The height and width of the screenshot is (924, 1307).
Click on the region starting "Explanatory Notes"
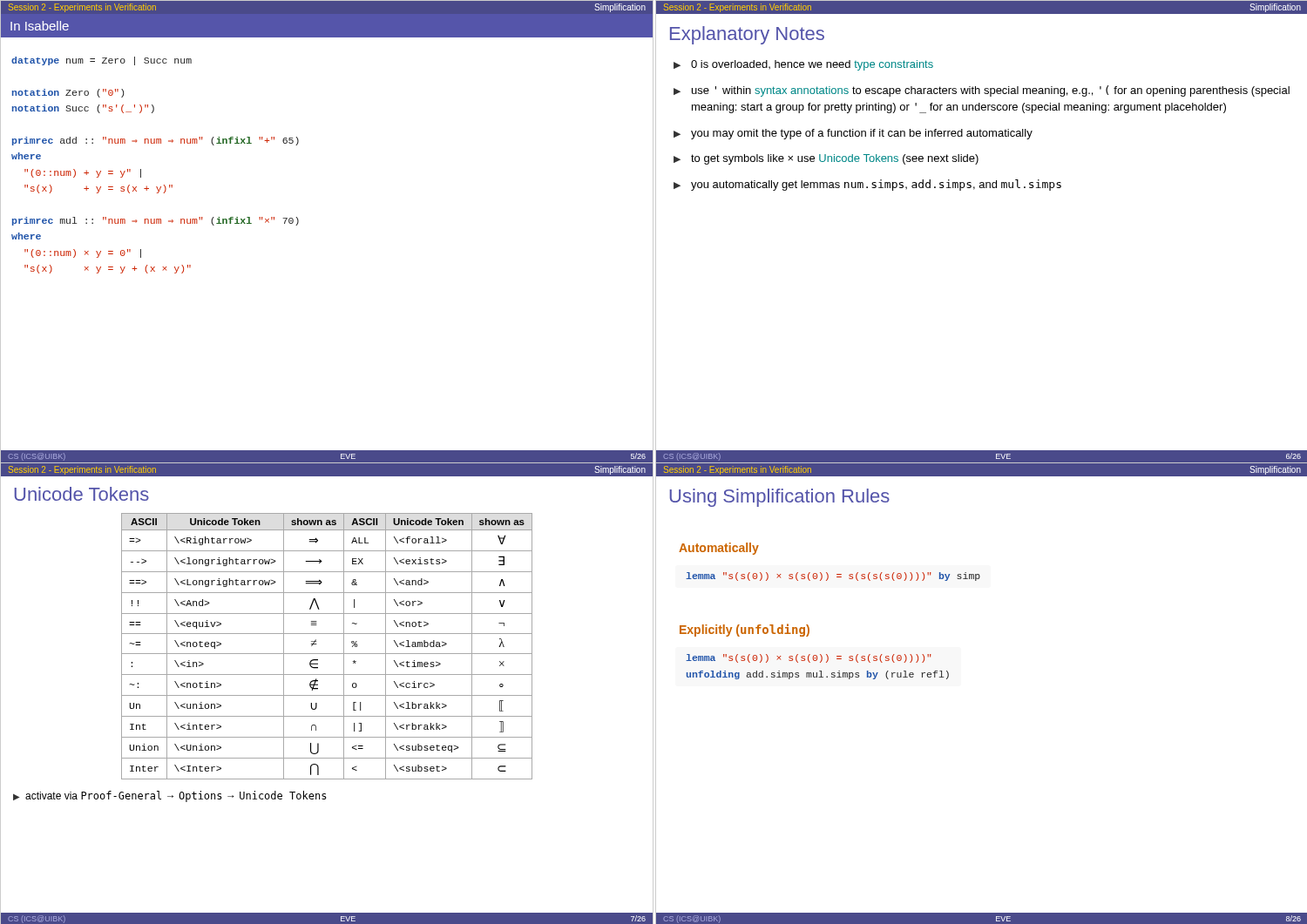coord(747,34)
